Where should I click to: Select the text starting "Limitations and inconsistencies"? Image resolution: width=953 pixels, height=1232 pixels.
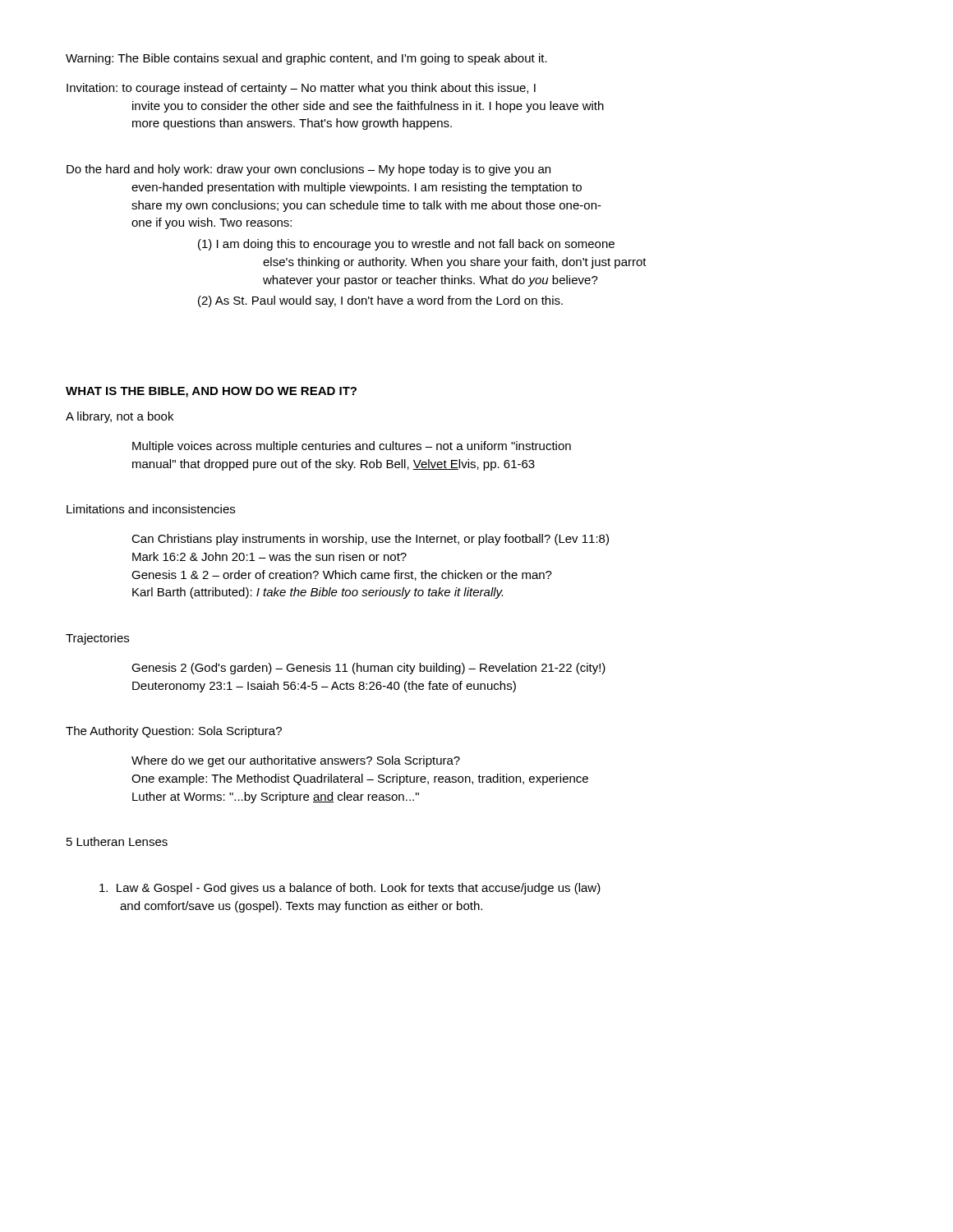151,509
